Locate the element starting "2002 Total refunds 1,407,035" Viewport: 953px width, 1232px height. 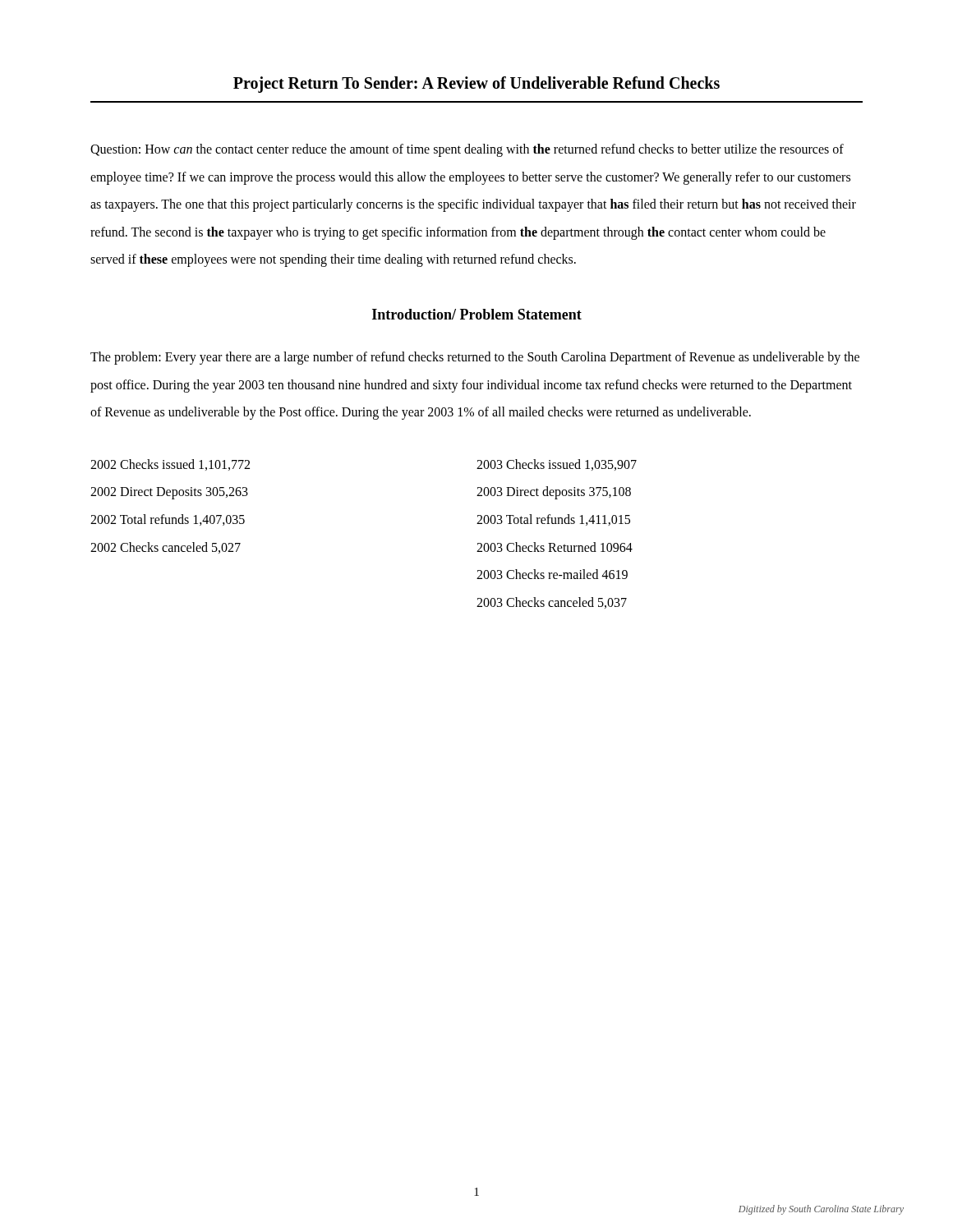(168, 519)
